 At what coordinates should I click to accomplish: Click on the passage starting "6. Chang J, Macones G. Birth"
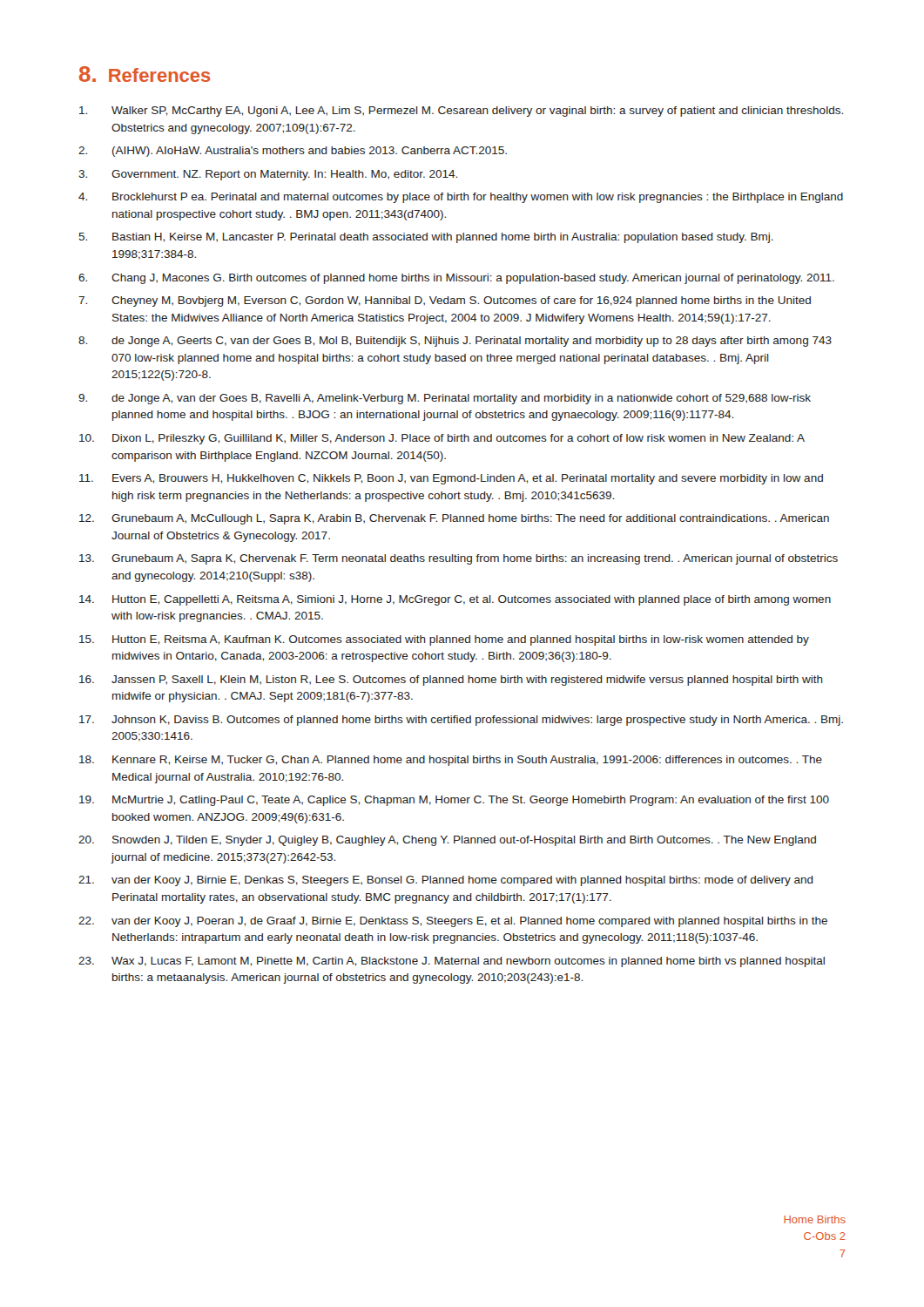[457, 277]
